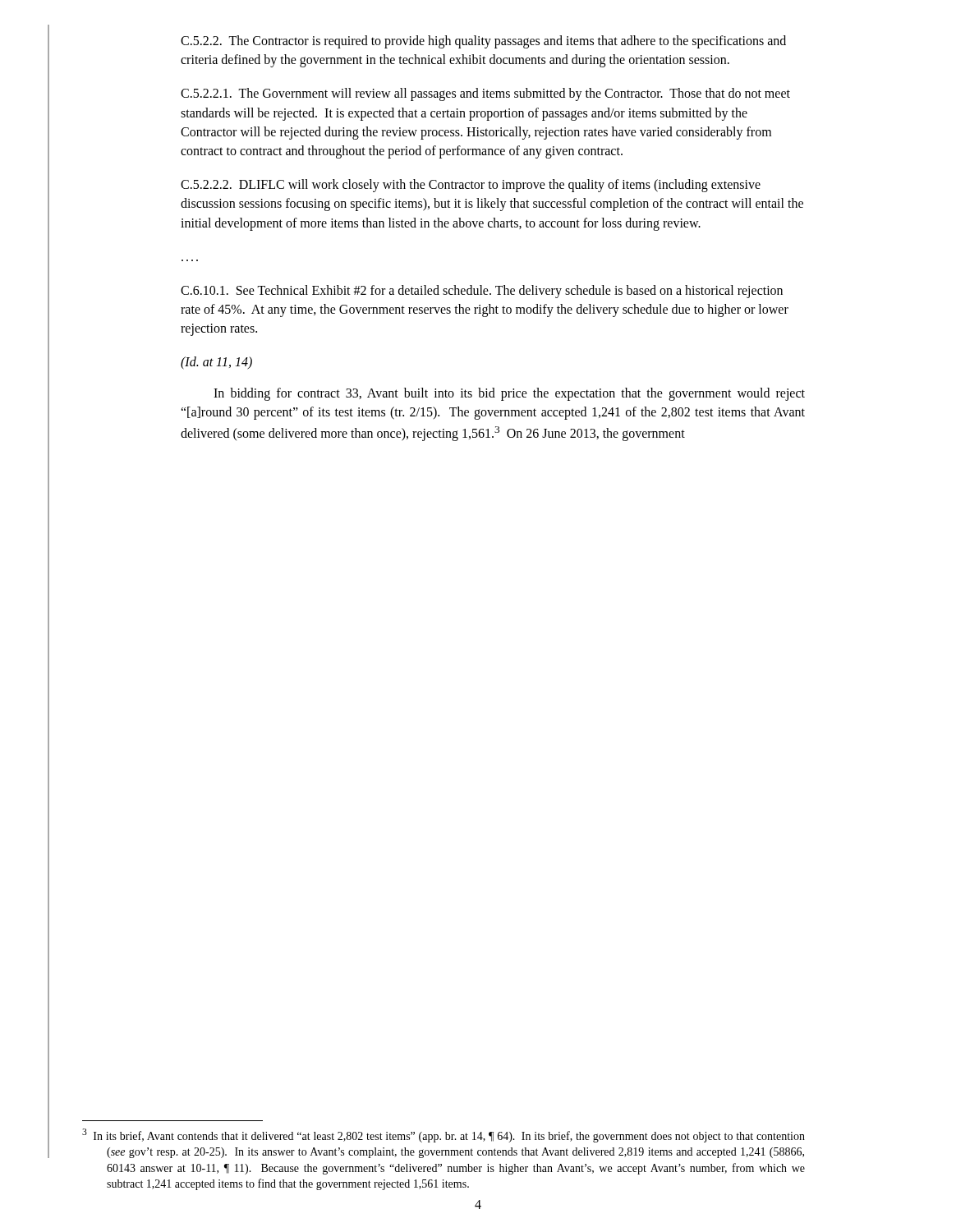Click the passage that begins "3 In its brief, Avant contends that it"
The height and width of the screenshot is (1232, 956).
pos(443,1159)
